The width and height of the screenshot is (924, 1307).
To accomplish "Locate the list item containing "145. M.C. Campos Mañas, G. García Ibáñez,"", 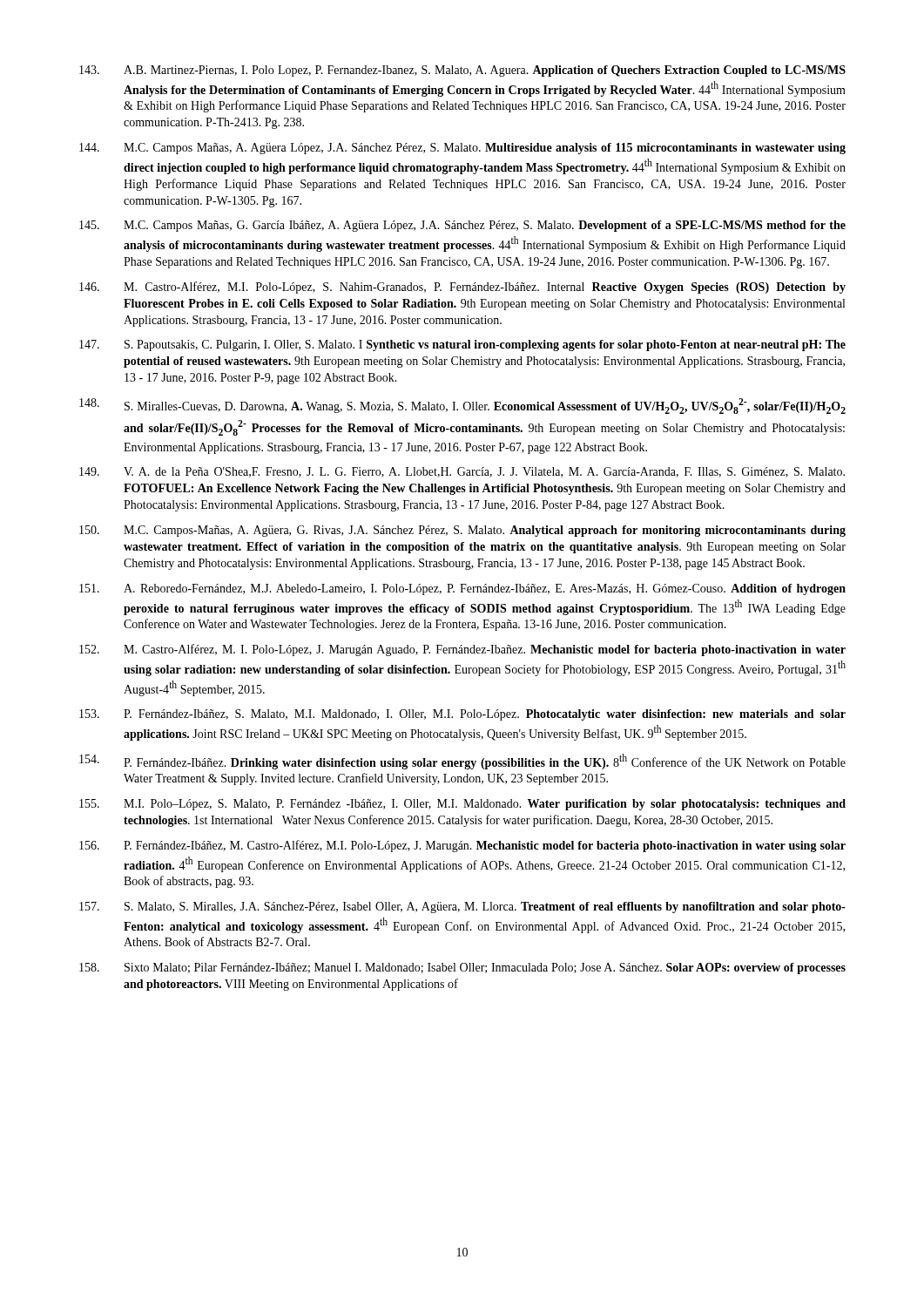I will pos(462,245).
